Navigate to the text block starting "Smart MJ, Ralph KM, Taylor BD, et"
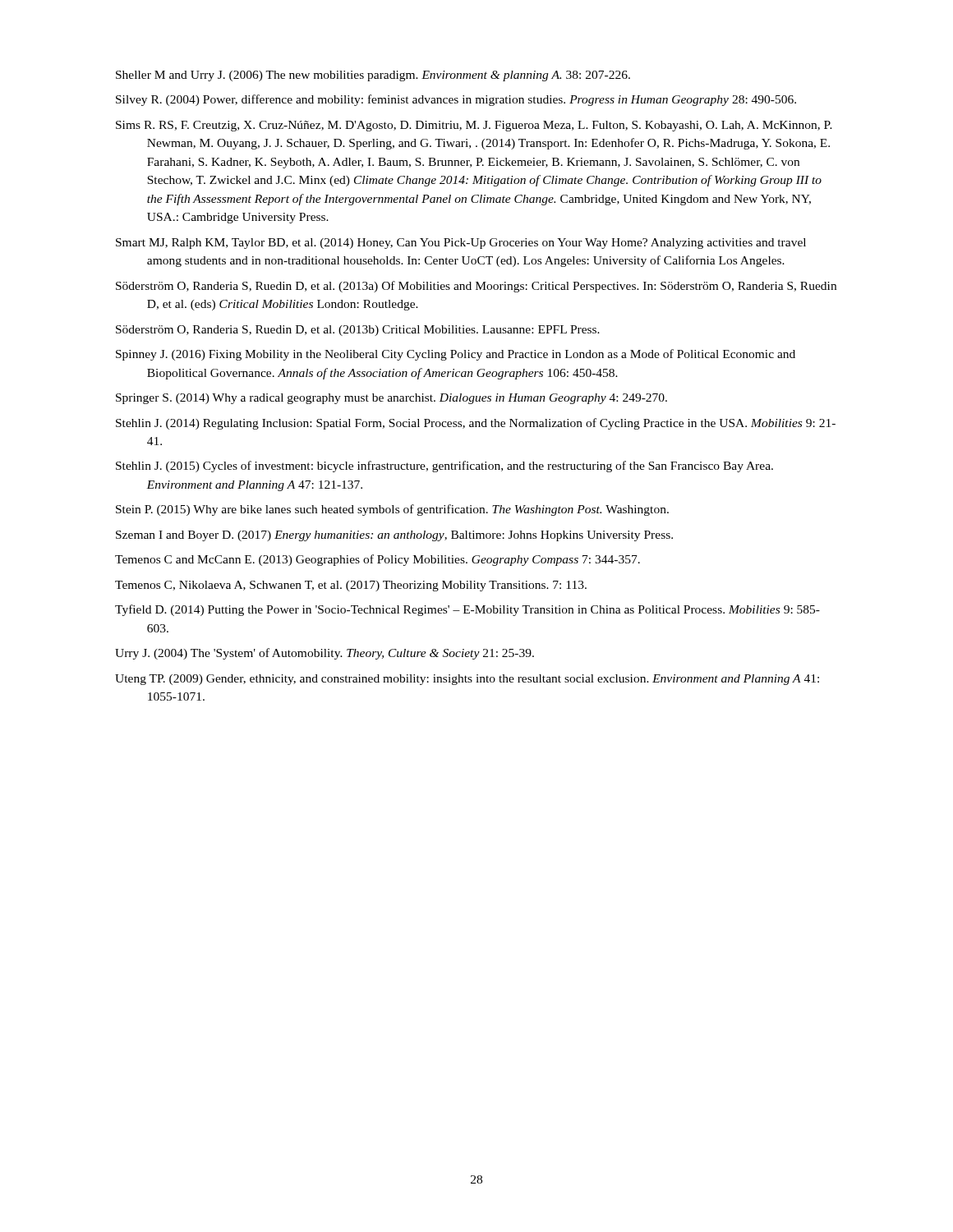Viewport: 953px width, 1232px height. click(x=461, y=251)
